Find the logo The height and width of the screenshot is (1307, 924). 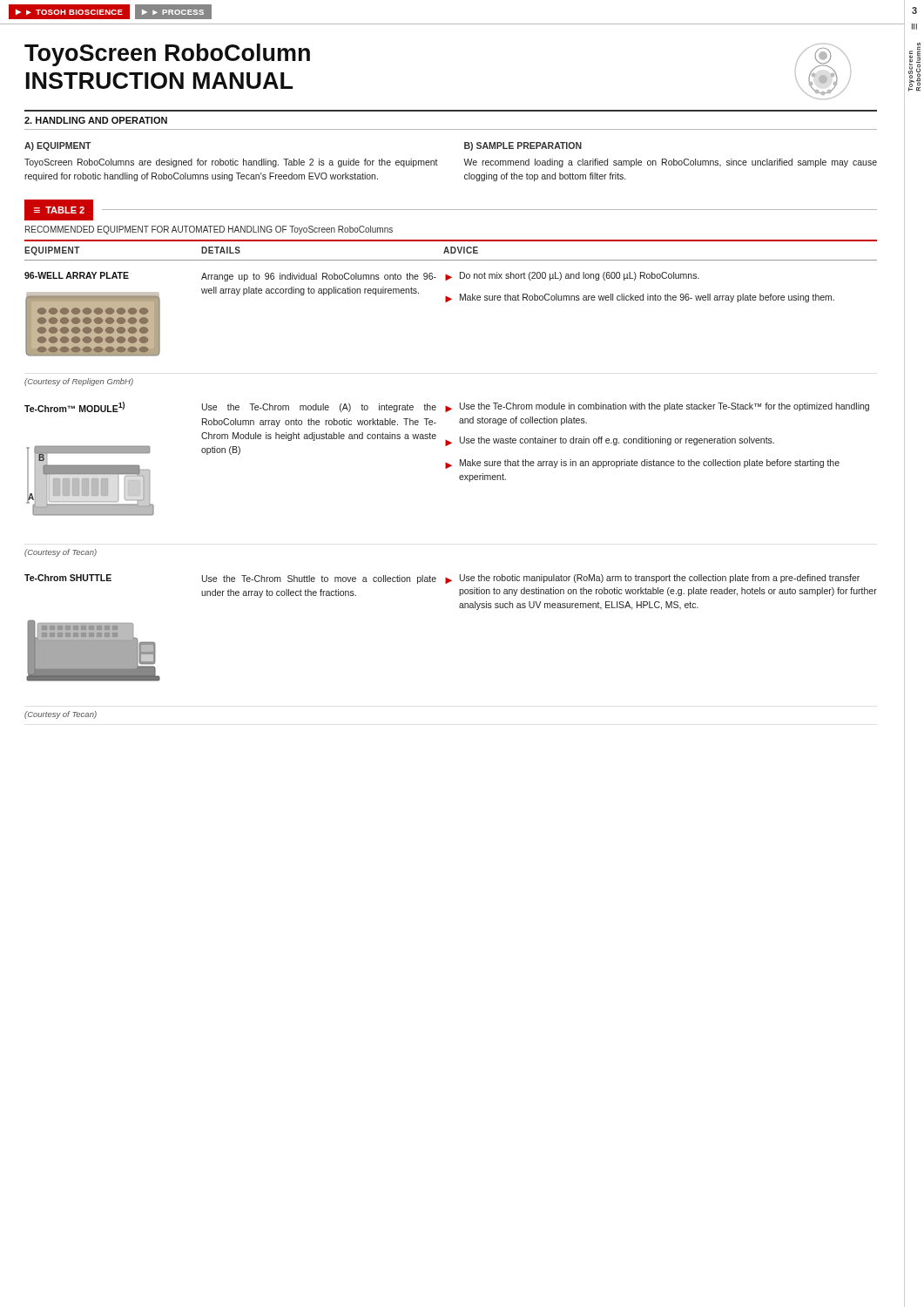[x=823, y=73]
